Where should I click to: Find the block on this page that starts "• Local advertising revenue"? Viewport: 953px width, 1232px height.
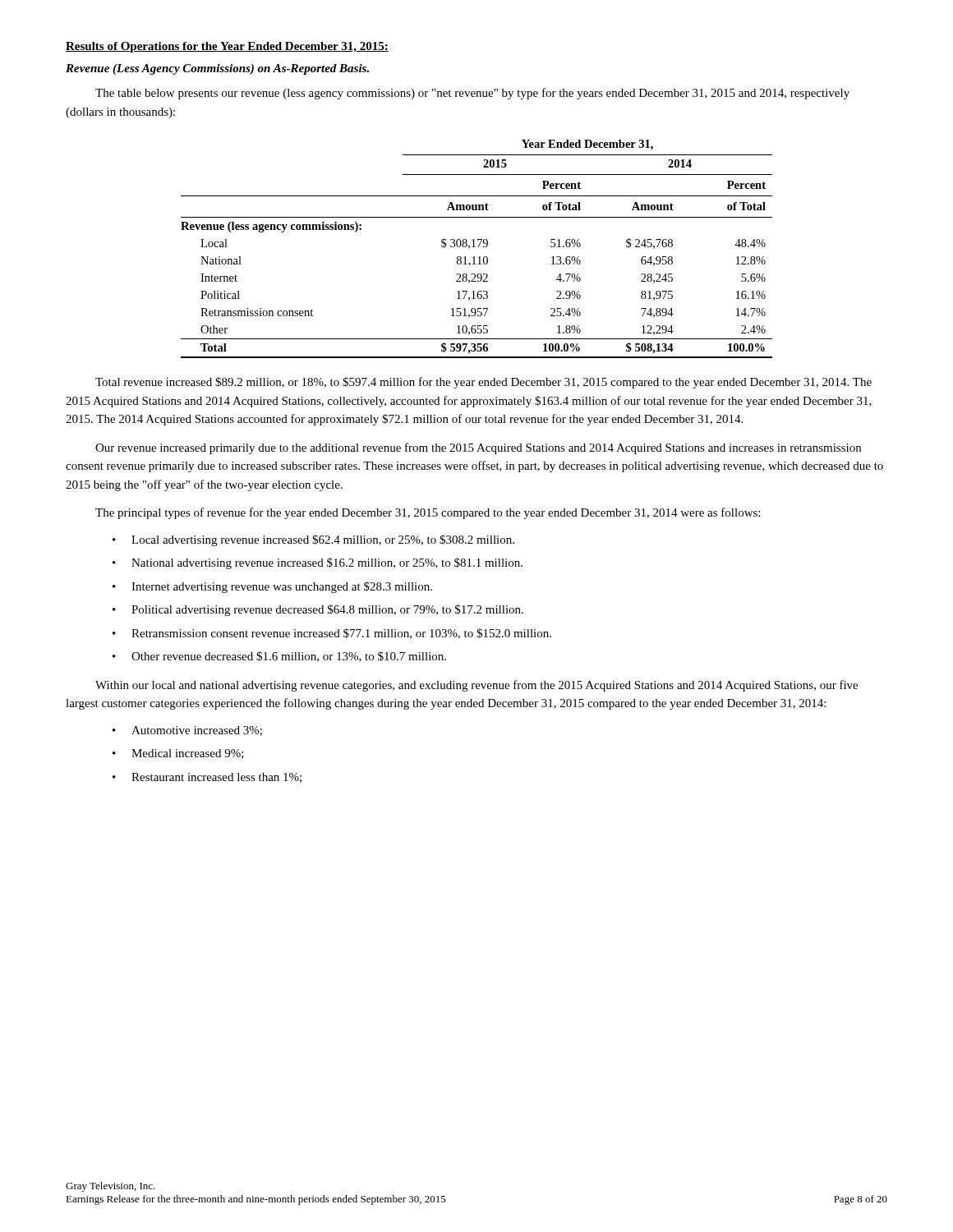(x=313, y=539)
